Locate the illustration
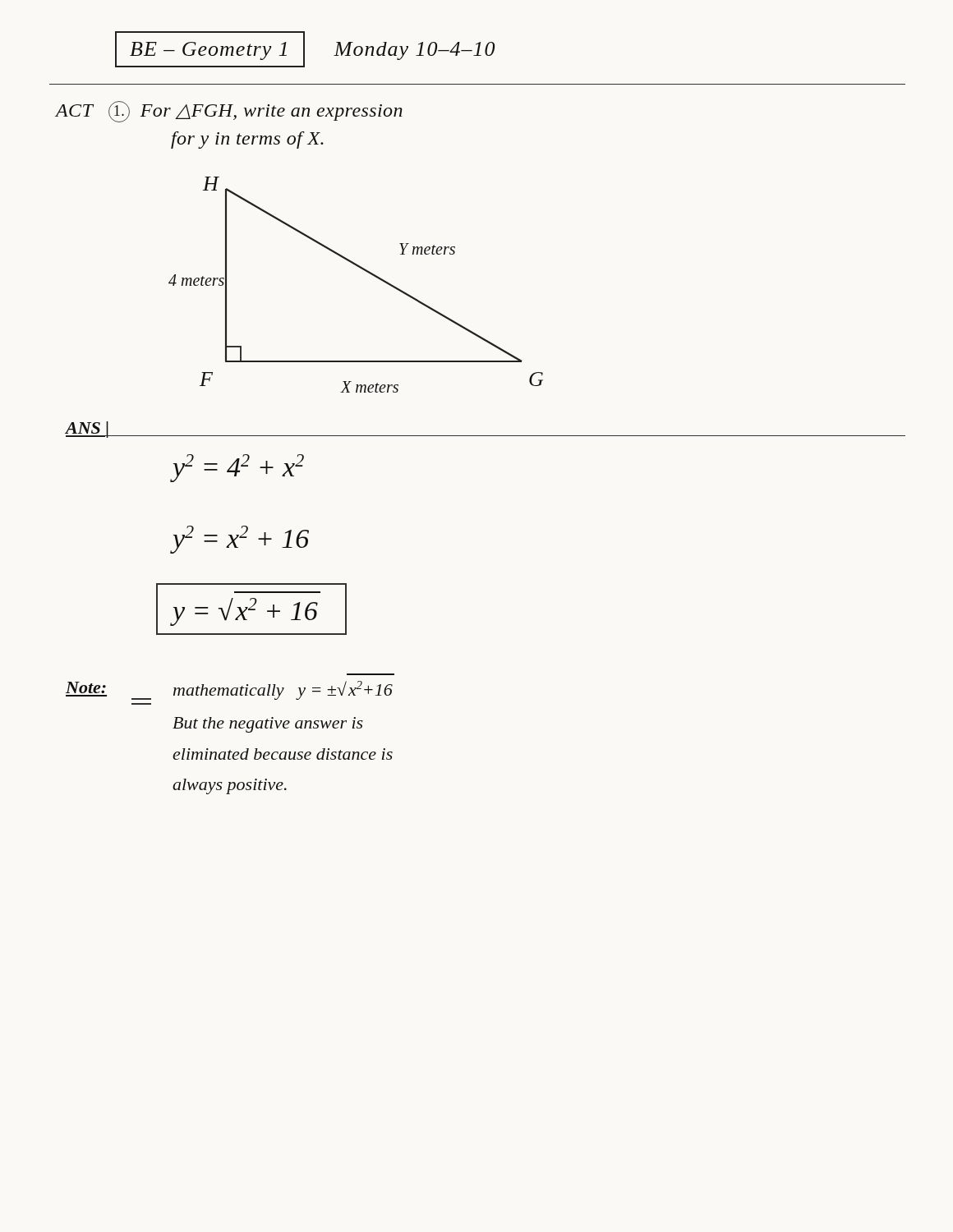The height and width of the screenshot is (1232, 953). click(x=374, y=287)
